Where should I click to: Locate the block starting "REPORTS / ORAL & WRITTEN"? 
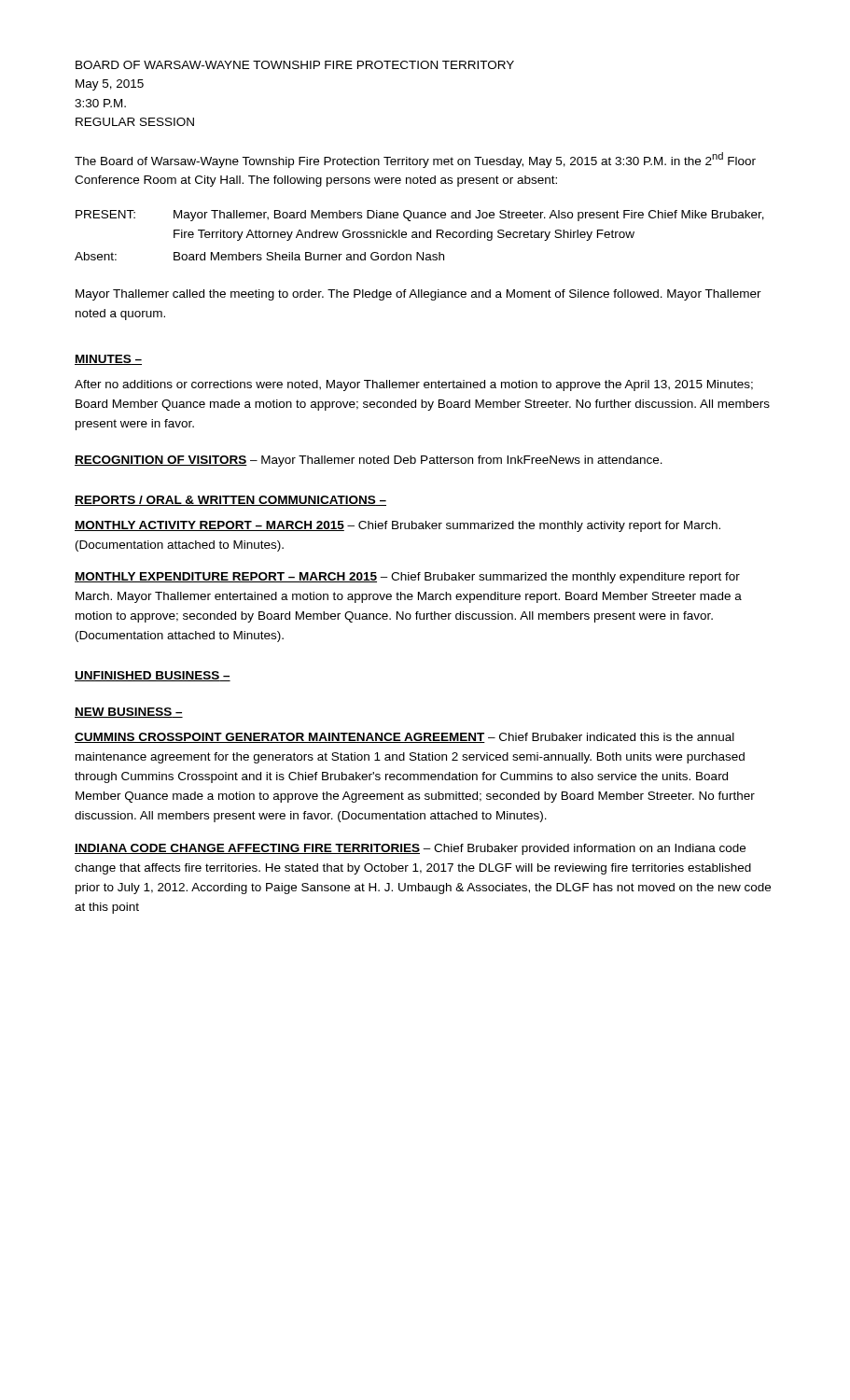coord(230,500)
